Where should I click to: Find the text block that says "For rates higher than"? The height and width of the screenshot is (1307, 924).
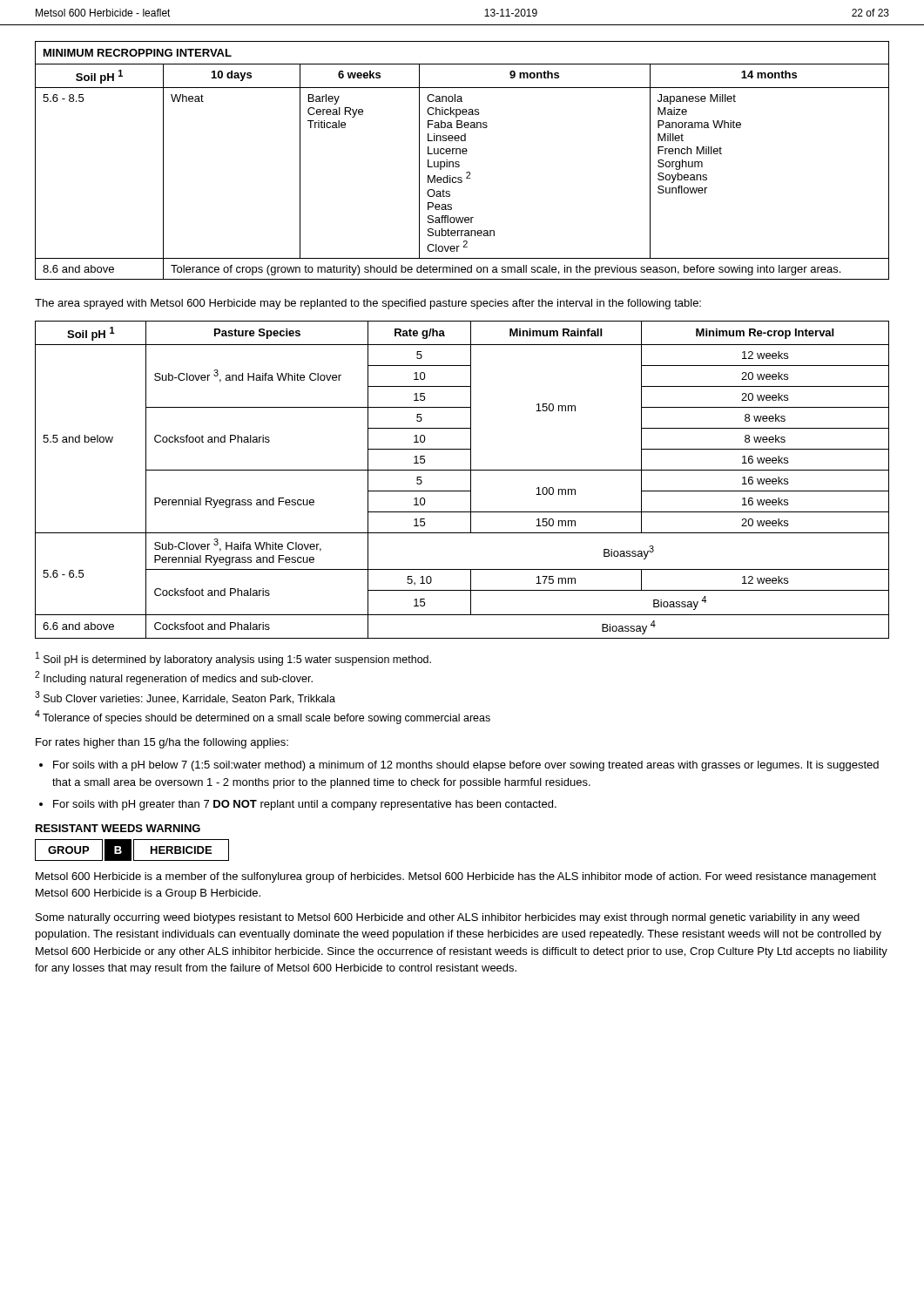(162, 742)
